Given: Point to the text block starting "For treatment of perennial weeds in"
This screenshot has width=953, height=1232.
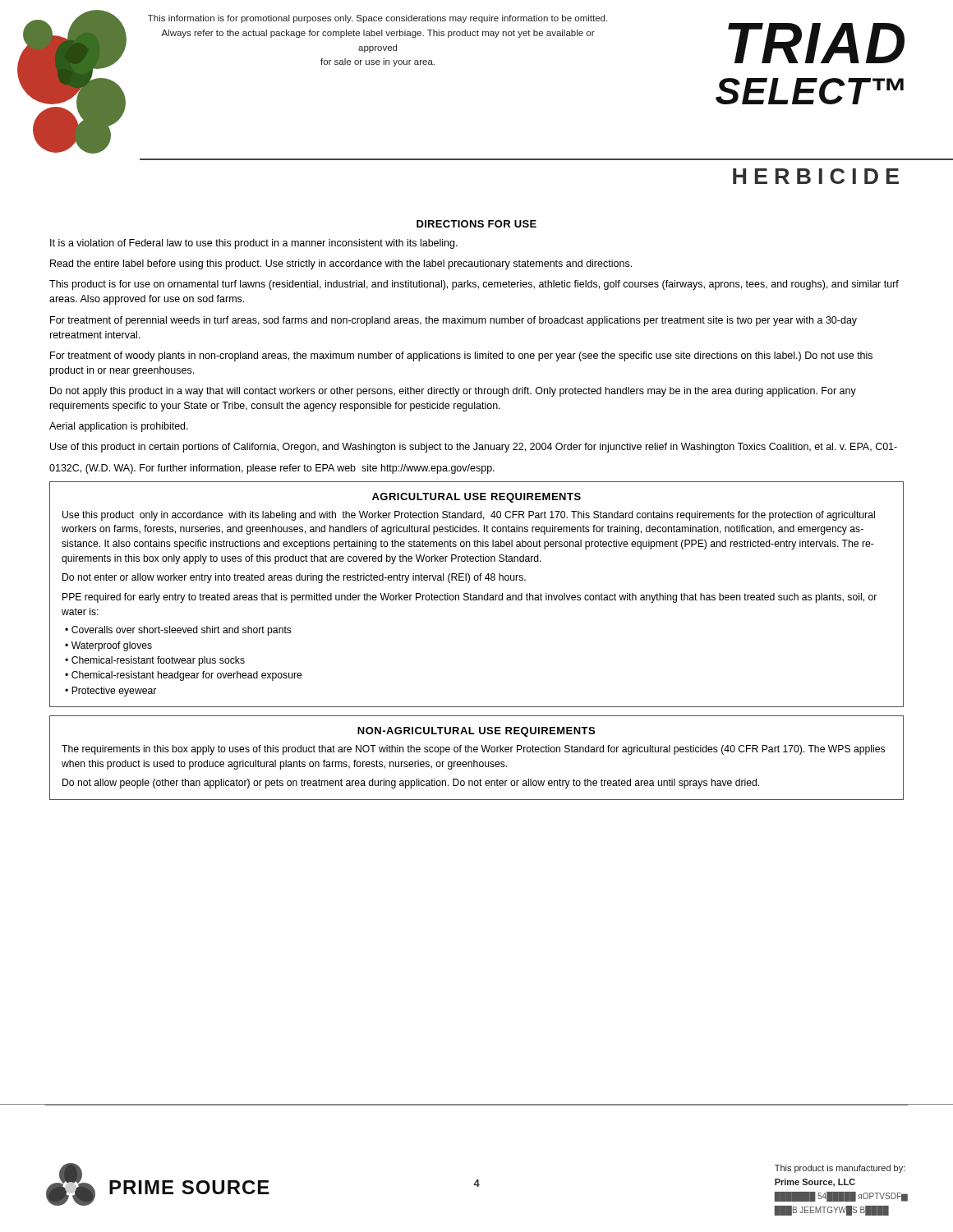Looking at the screenshot, I should [453, 327].
